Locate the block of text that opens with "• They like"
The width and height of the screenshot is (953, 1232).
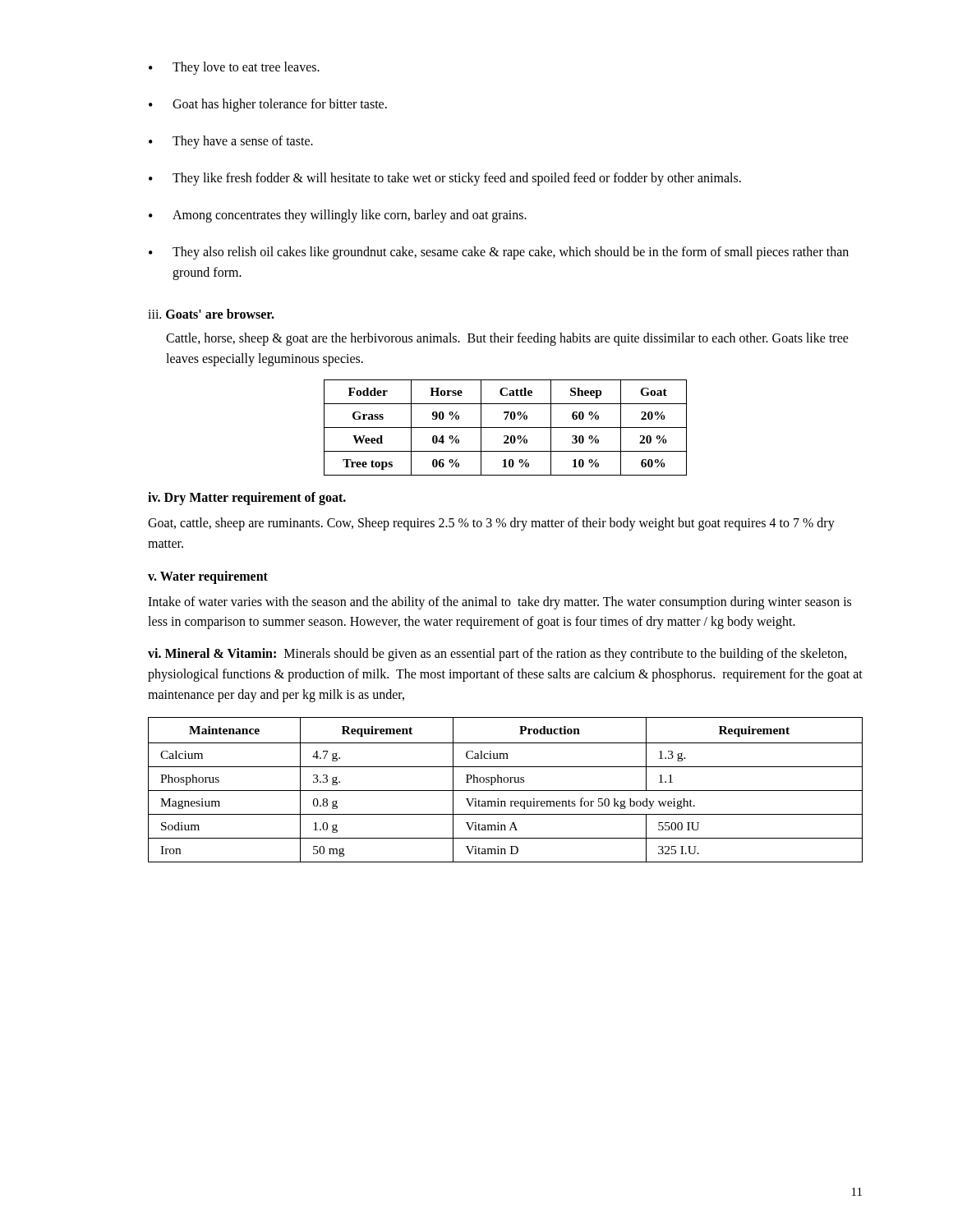(505, 180)
